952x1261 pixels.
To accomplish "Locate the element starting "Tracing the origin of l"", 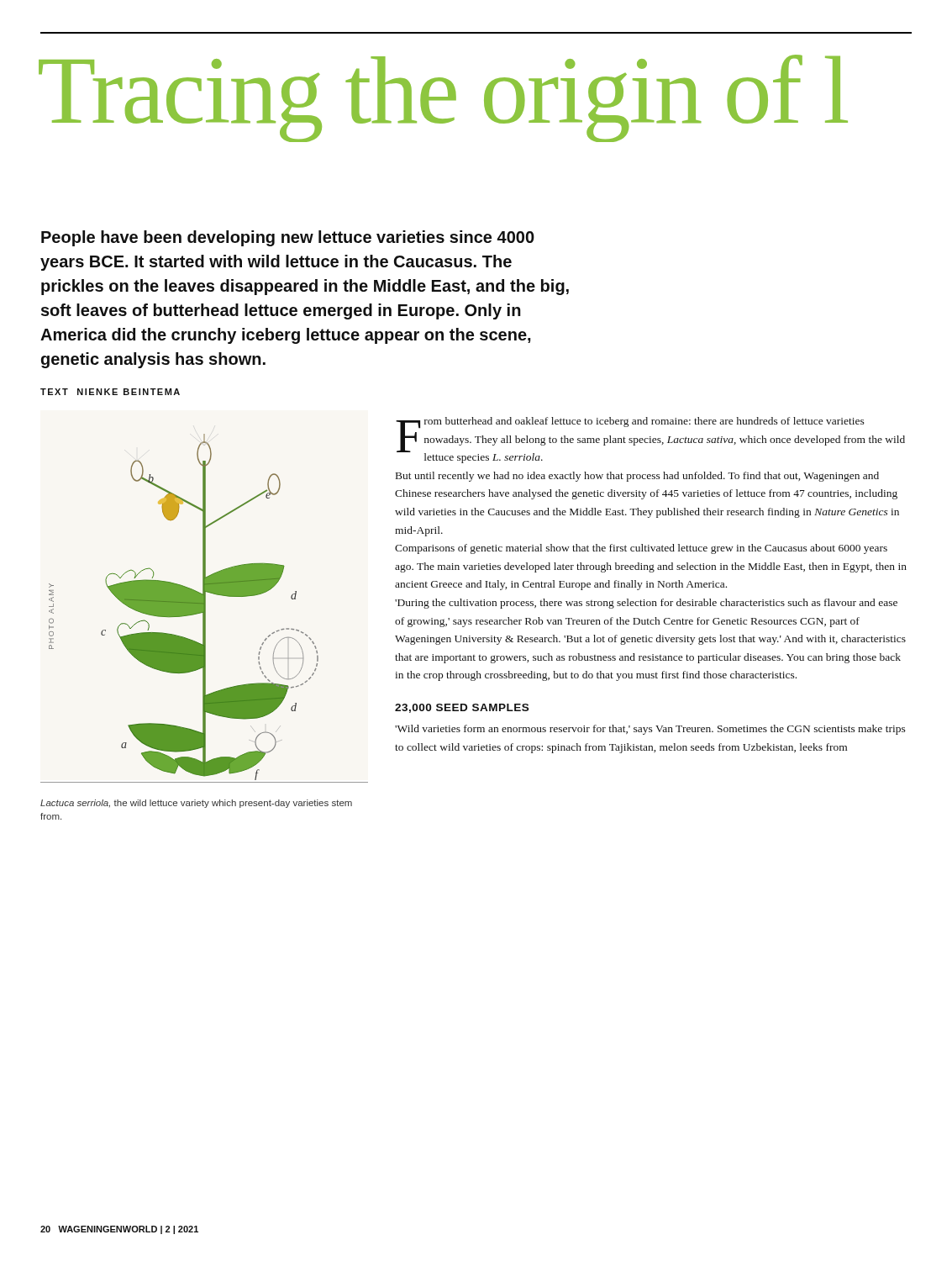I will pyautogui.click(x=443, y=91).
